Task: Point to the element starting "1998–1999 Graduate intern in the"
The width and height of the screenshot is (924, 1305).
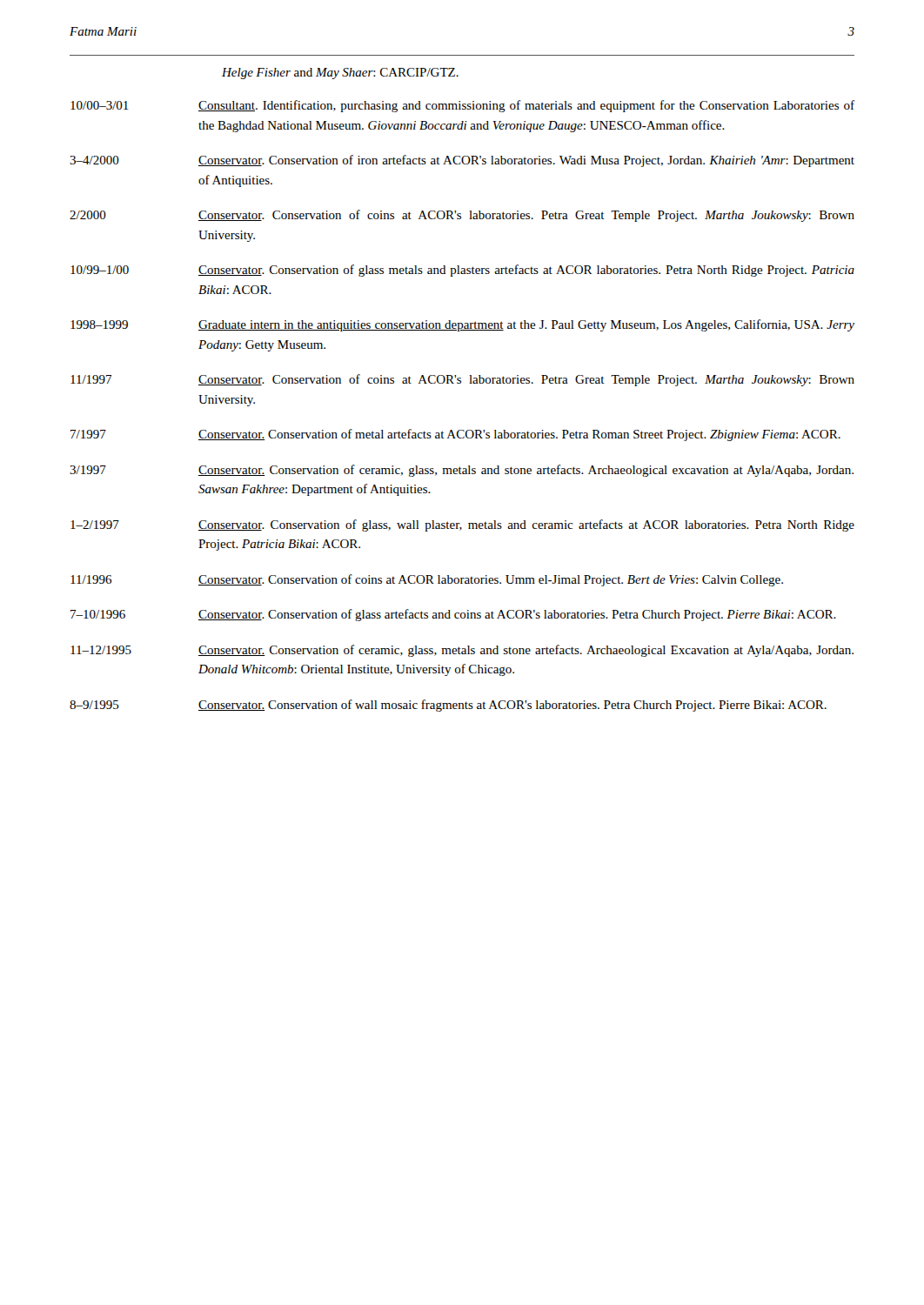Action: point(462,334)
